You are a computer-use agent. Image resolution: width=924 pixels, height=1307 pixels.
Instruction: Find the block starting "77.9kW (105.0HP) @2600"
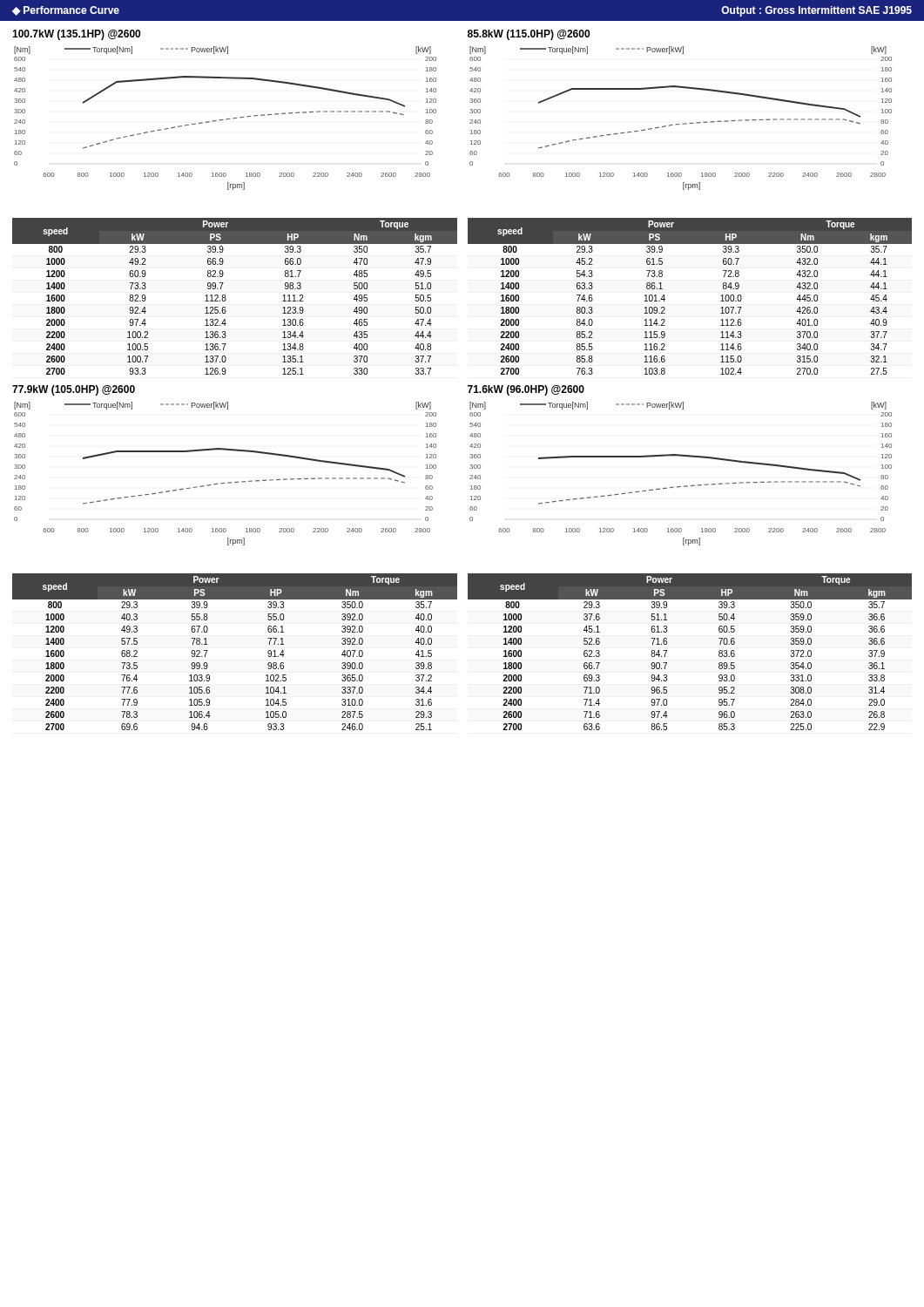point(74,389)
